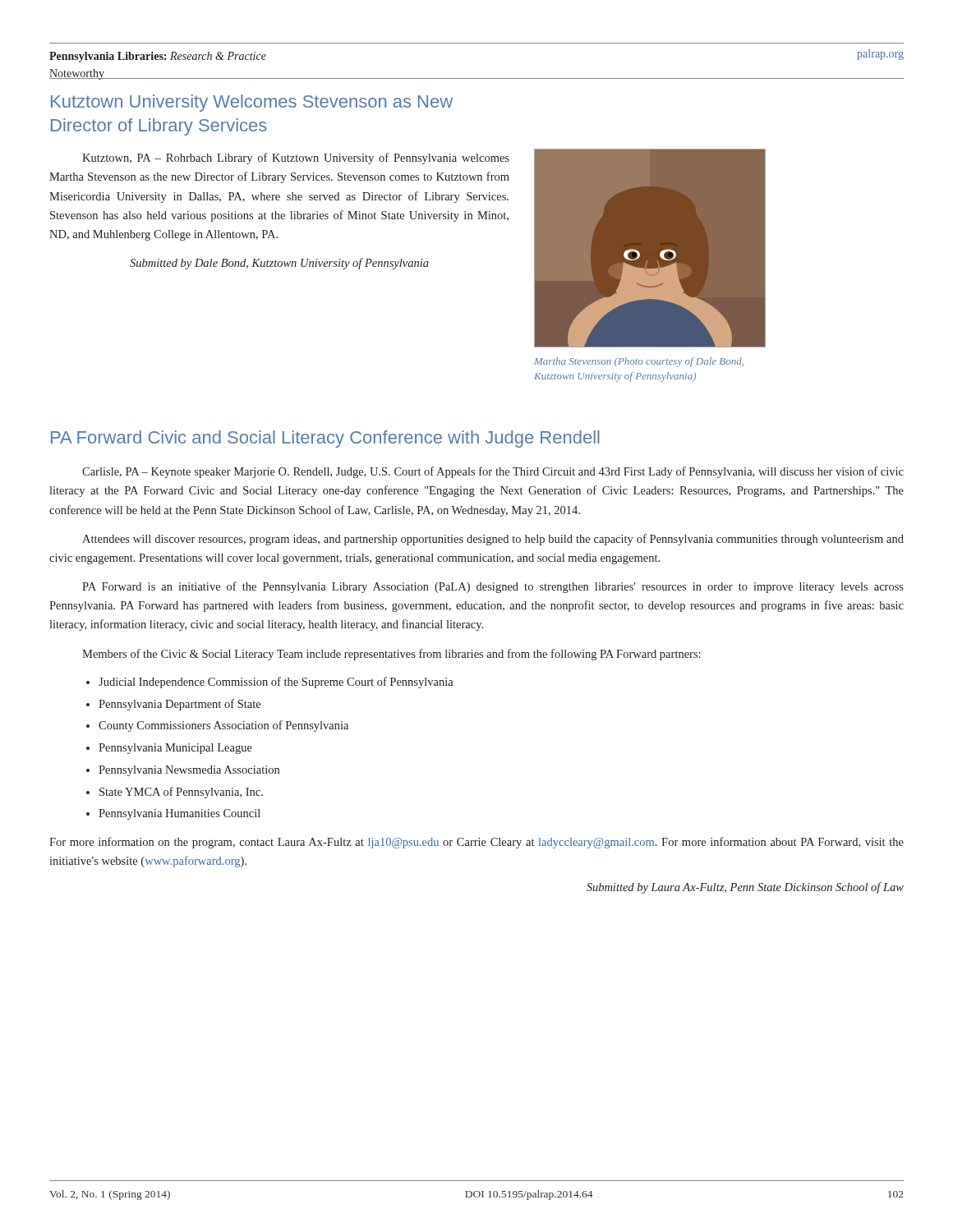Image resolution: width=953 pixels, height=1232 pixels.
Task: Click the title that begins "Kutztown University Welcomes Stevenson as New Director of"
Action: (251, 113)
